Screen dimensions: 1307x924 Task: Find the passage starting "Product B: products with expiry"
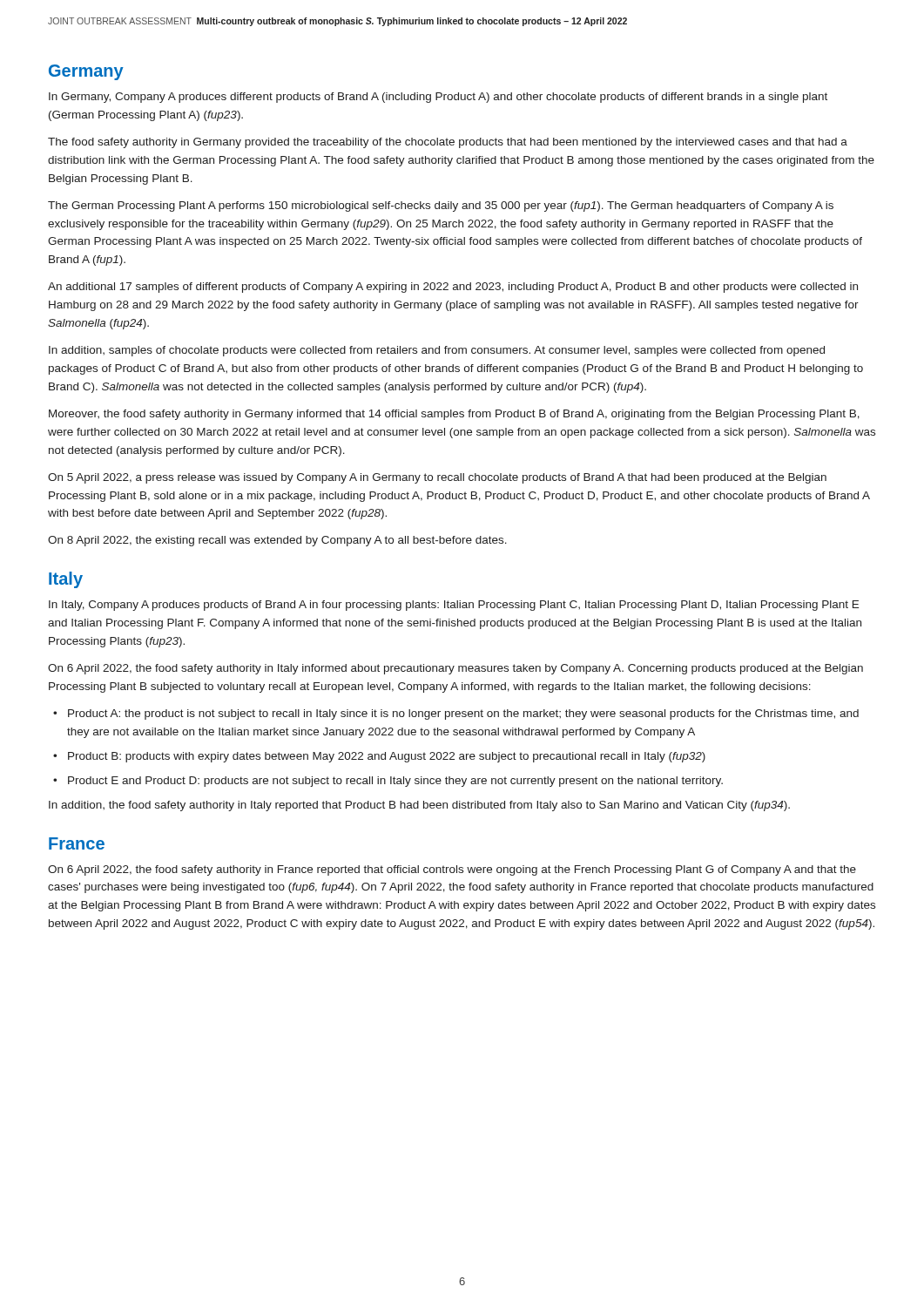click(386, 756)
